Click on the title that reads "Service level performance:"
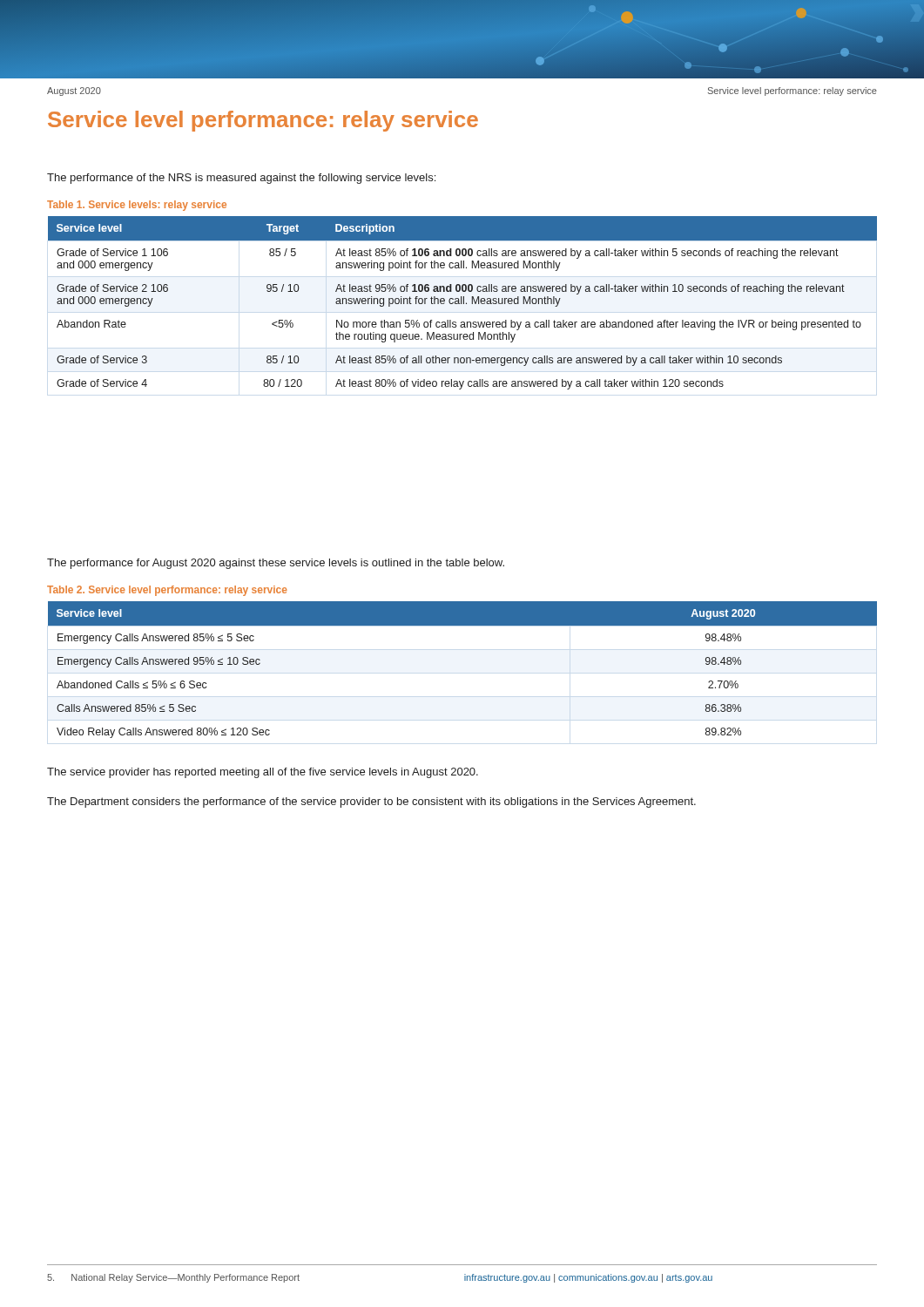The width and height of the screenshot is (924, 1307). 462,120
